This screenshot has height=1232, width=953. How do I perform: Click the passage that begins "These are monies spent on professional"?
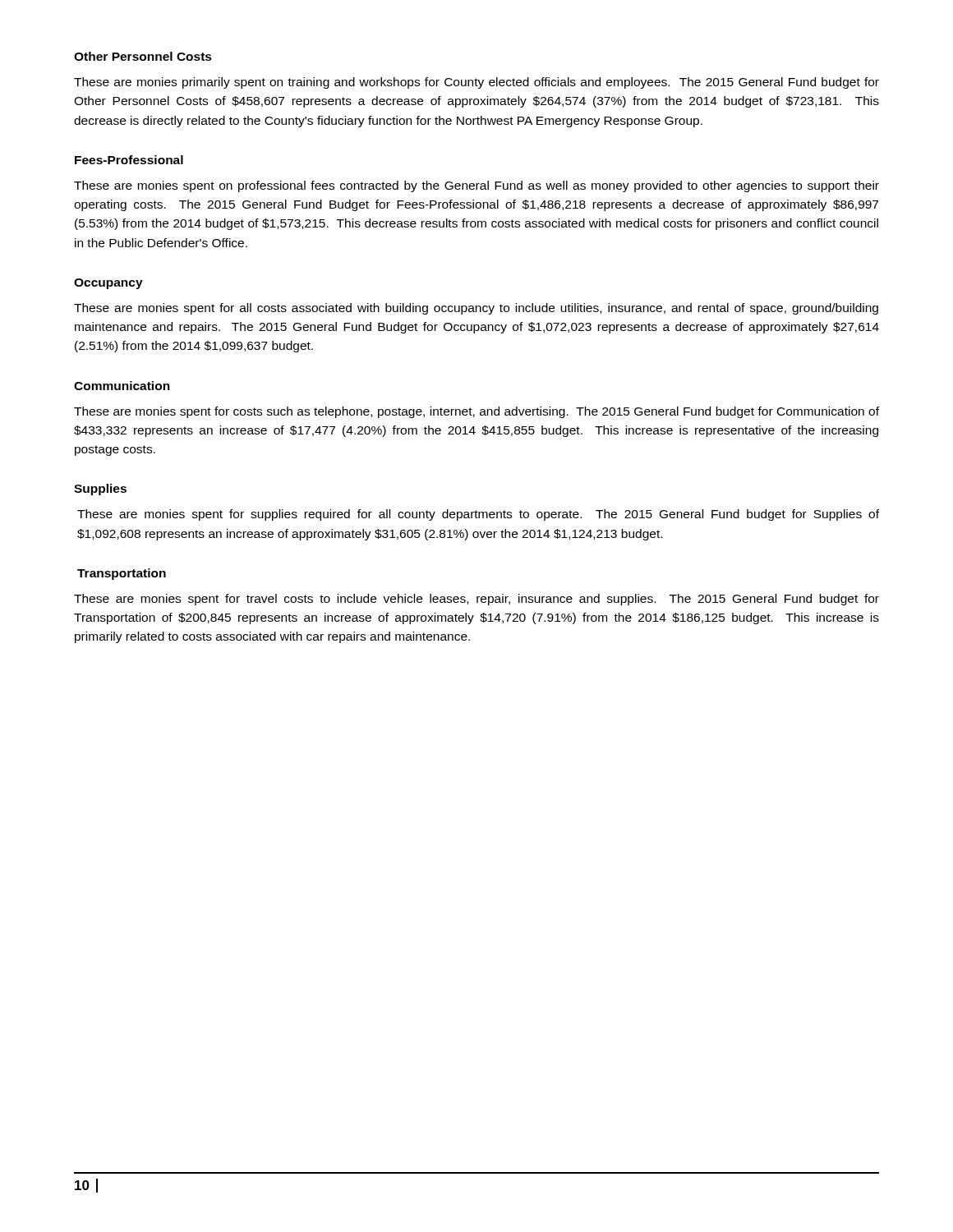476,214
